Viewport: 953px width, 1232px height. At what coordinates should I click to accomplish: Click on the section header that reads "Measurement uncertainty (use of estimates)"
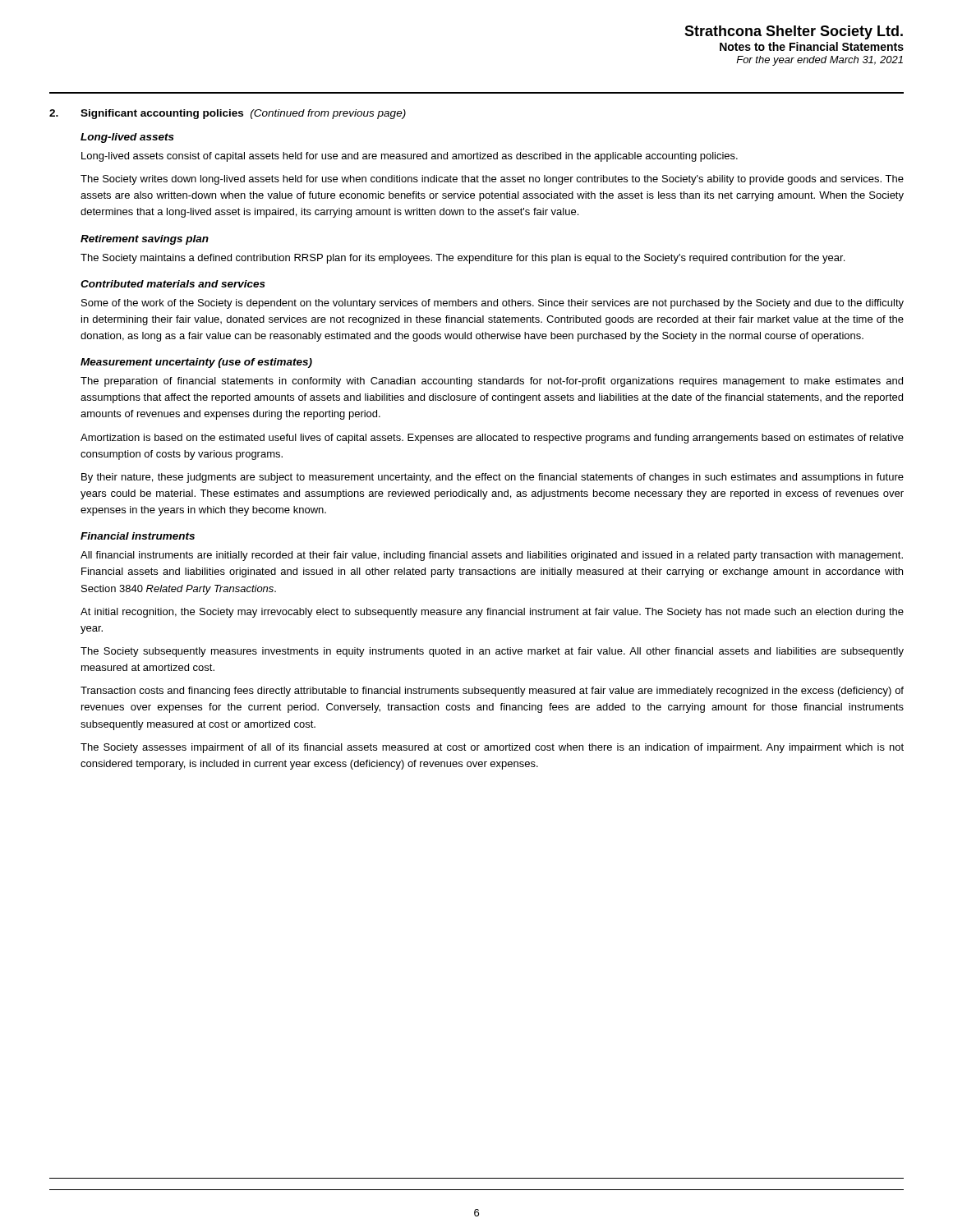[x=196, y=362]
